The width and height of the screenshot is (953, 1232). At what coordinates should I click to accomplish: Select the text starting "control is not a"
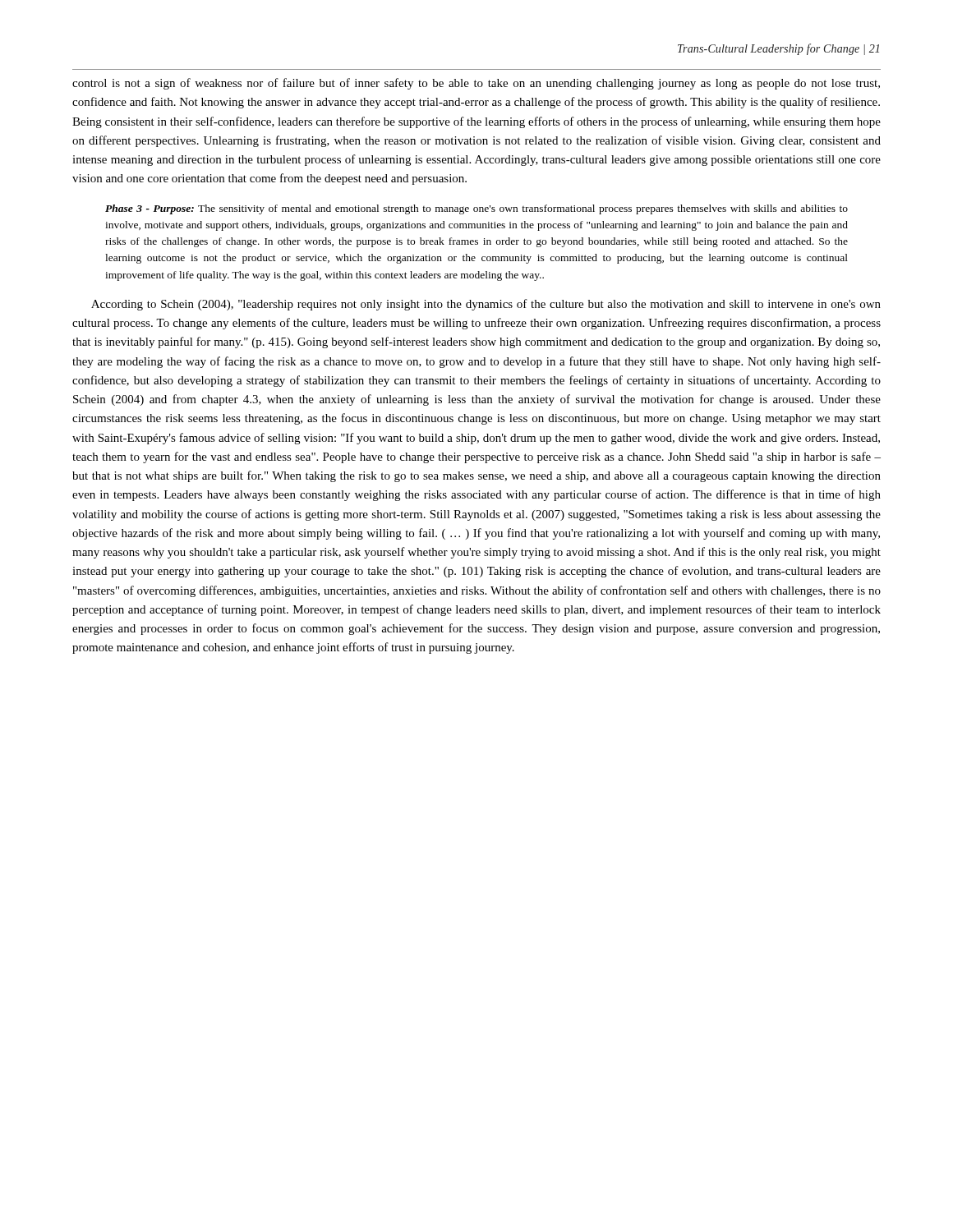pos(476,131)
